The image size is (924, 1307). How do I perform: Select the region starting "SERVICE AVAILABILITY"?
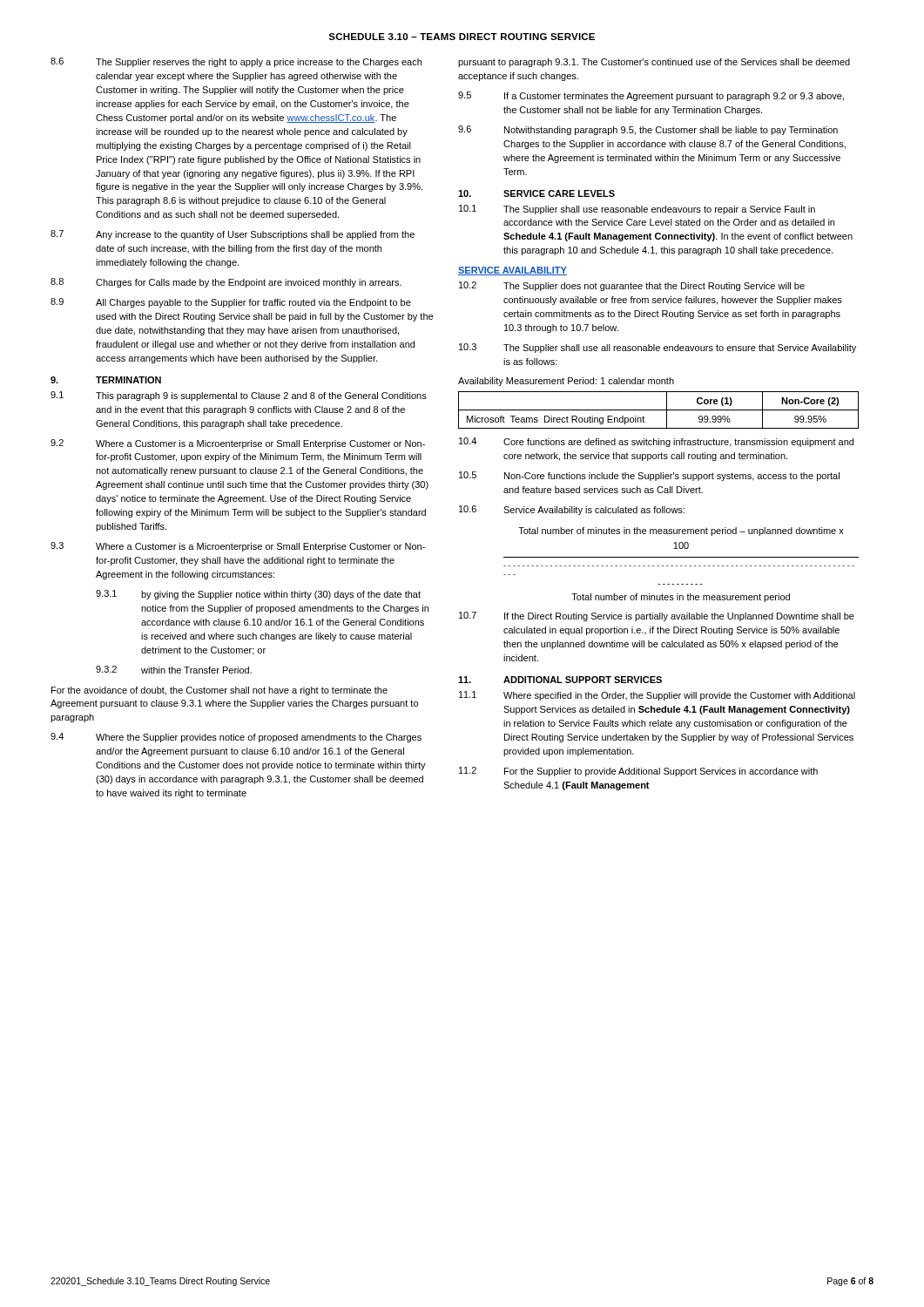coord(512,270)
